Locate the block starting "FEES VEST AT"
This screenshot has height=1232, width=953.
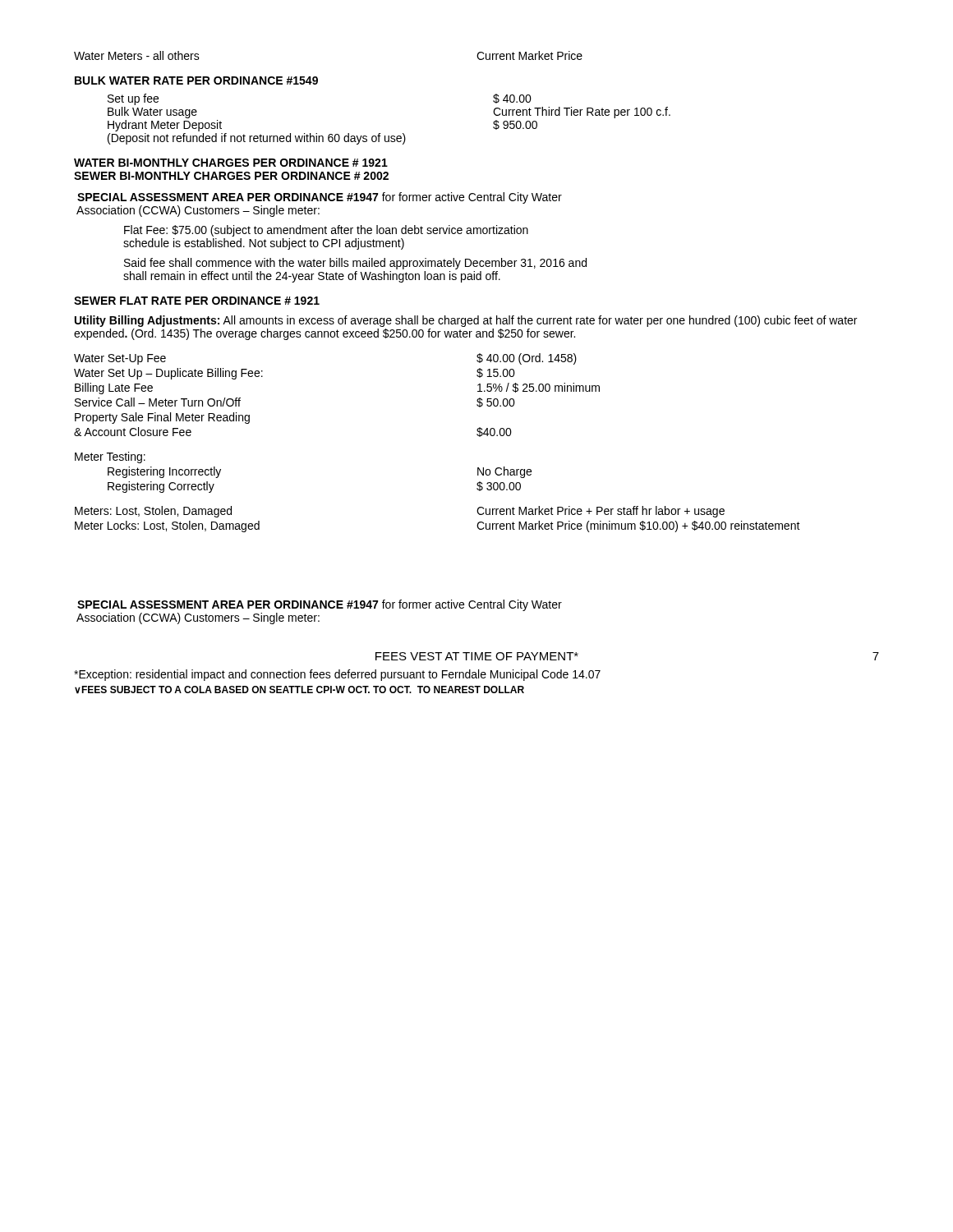pyautogui.click(x=478, y=656)
